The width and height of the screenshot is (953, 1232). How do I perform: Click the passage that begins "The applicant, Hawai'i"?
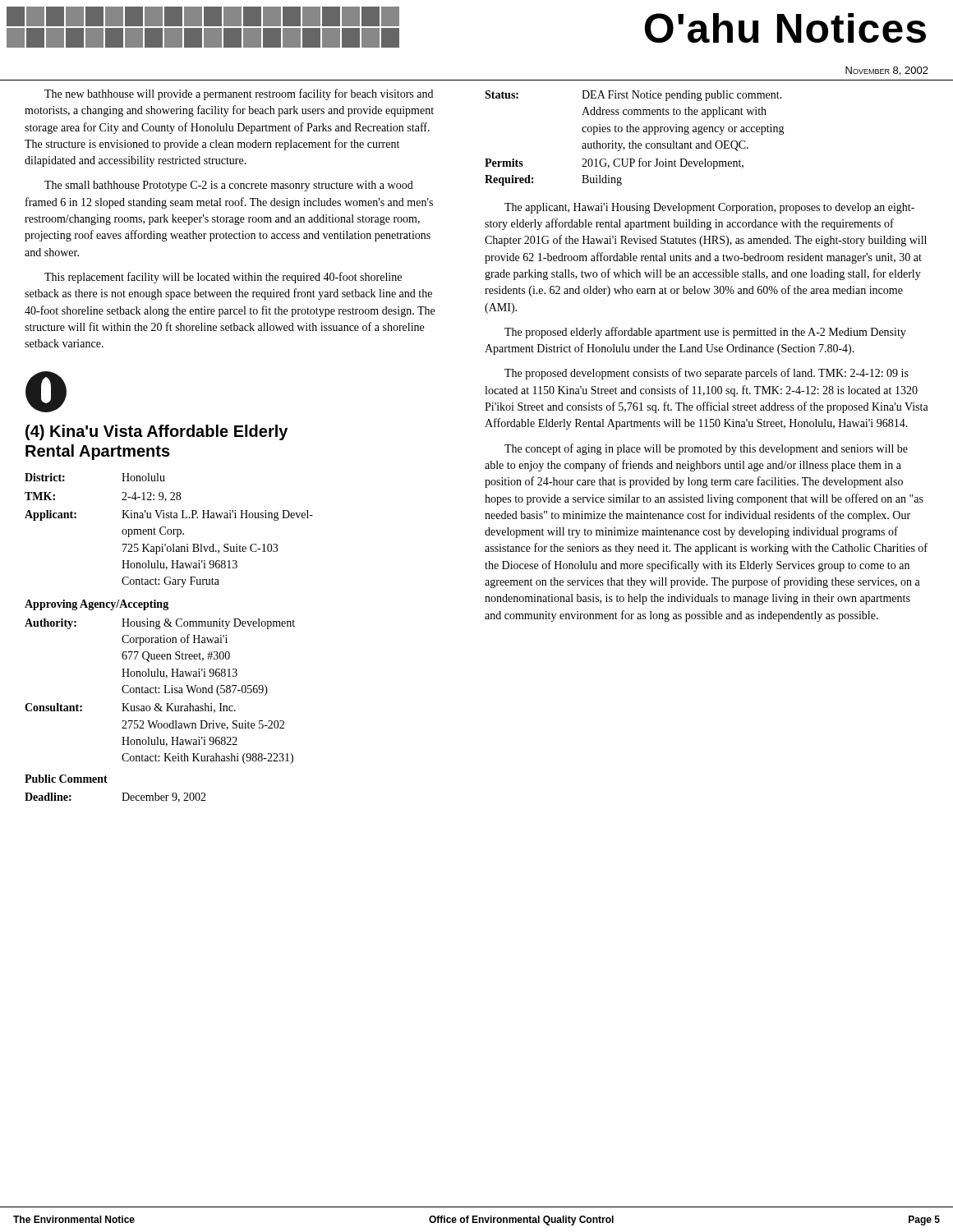coord(707,258)
